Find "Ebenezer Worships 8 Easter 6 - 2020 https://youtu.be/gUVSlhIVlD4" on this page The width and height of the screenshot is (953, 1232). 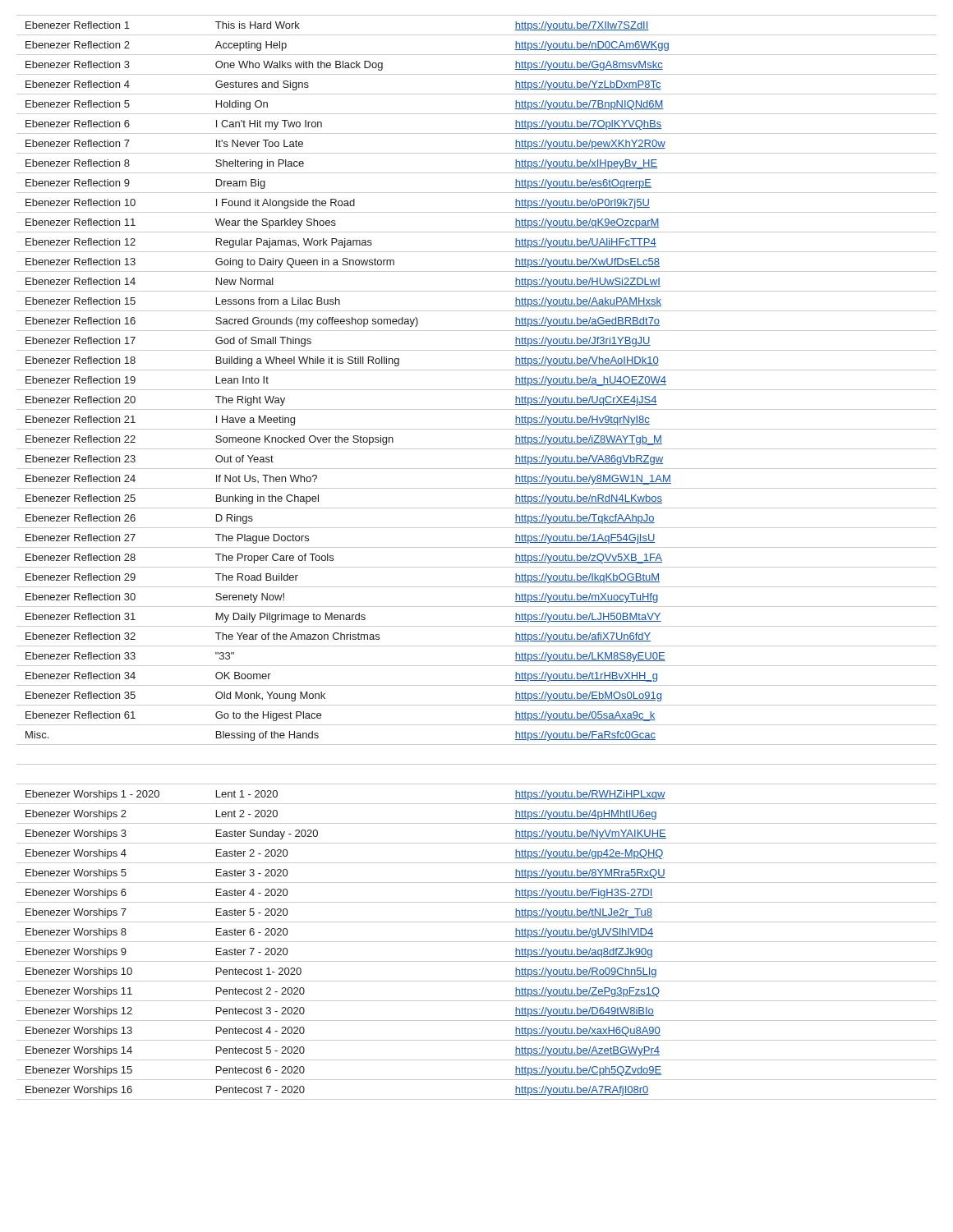476,932
